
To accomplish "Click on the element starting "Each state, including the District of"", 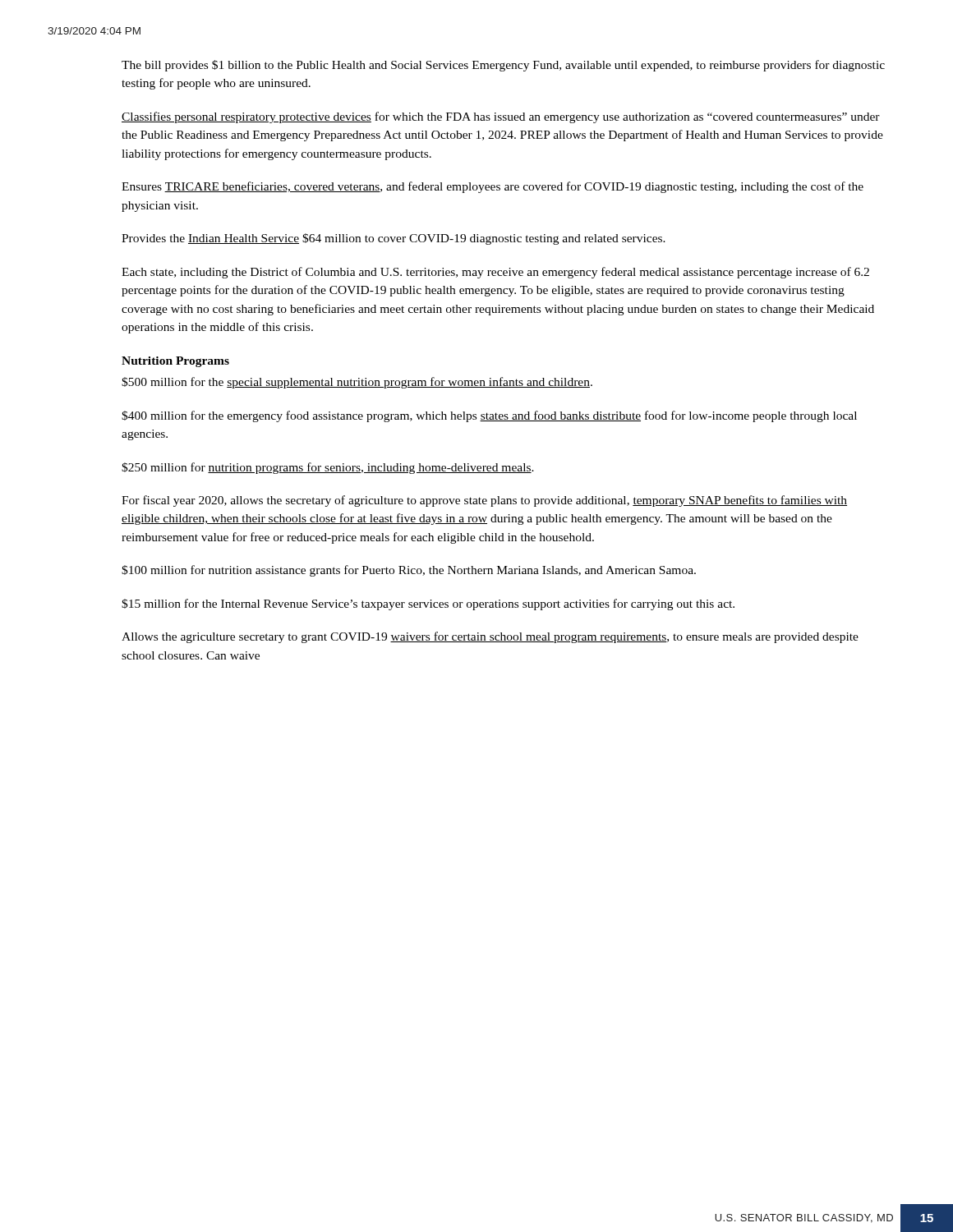I will tap(498, 299).
